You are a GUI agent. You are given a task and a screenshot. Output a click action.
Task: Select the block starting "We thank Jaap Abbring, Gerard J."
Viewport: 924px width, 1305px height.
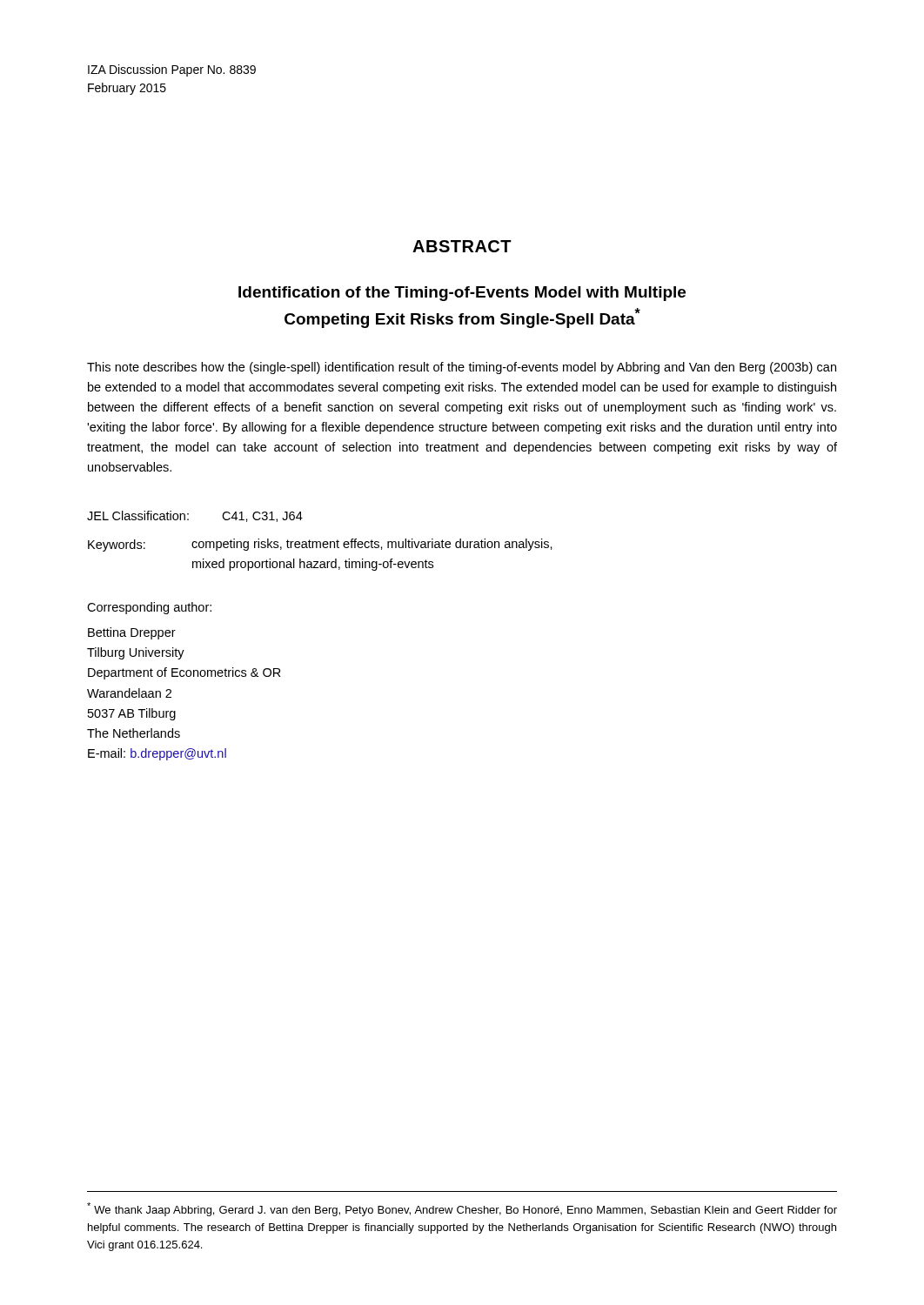click(x=462, y=1226)
